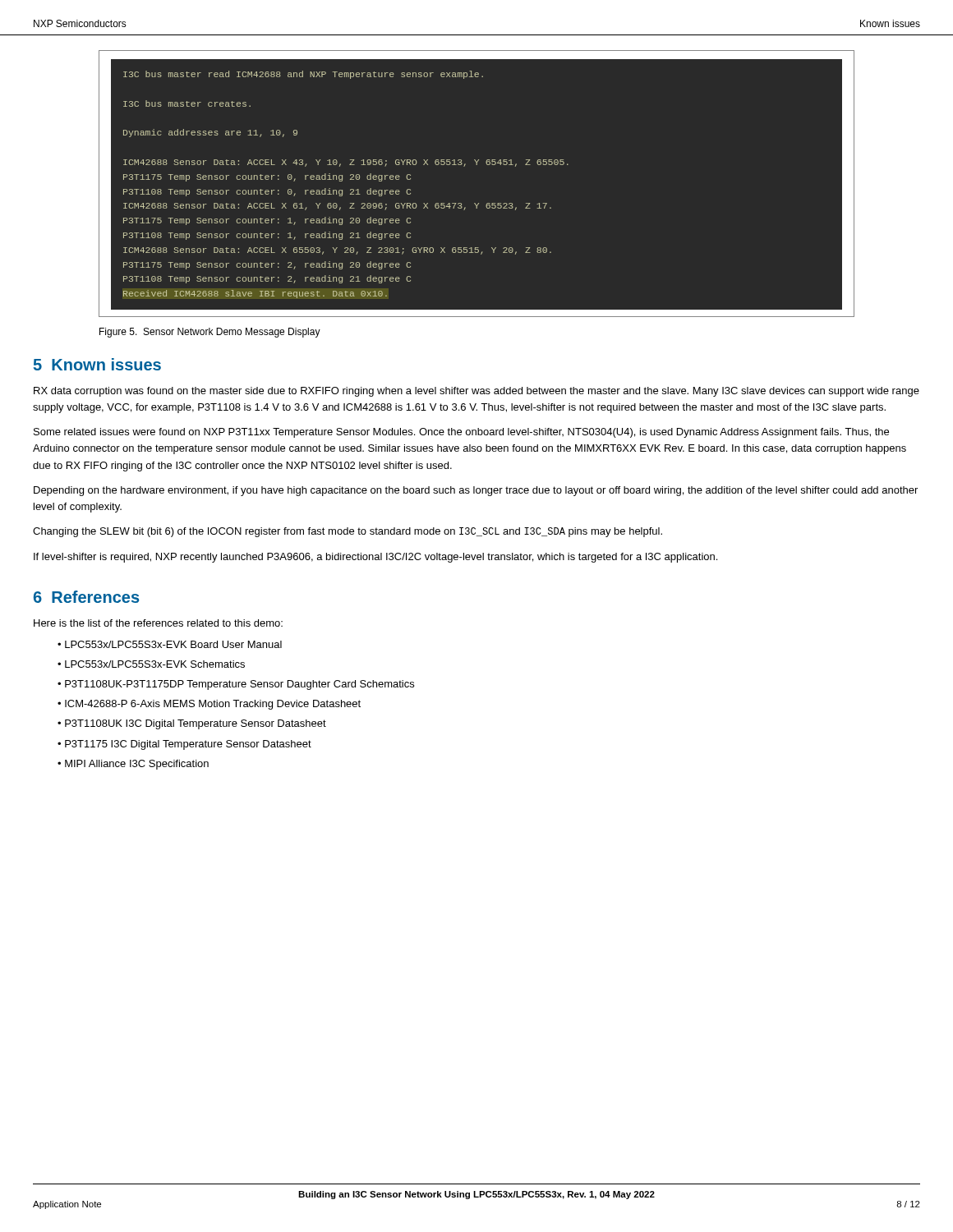The height and width of the screenshot is (1232, 953).
Task: Select the passage starting "P3T1175 I3C Digital"
Action: (188, 743)
